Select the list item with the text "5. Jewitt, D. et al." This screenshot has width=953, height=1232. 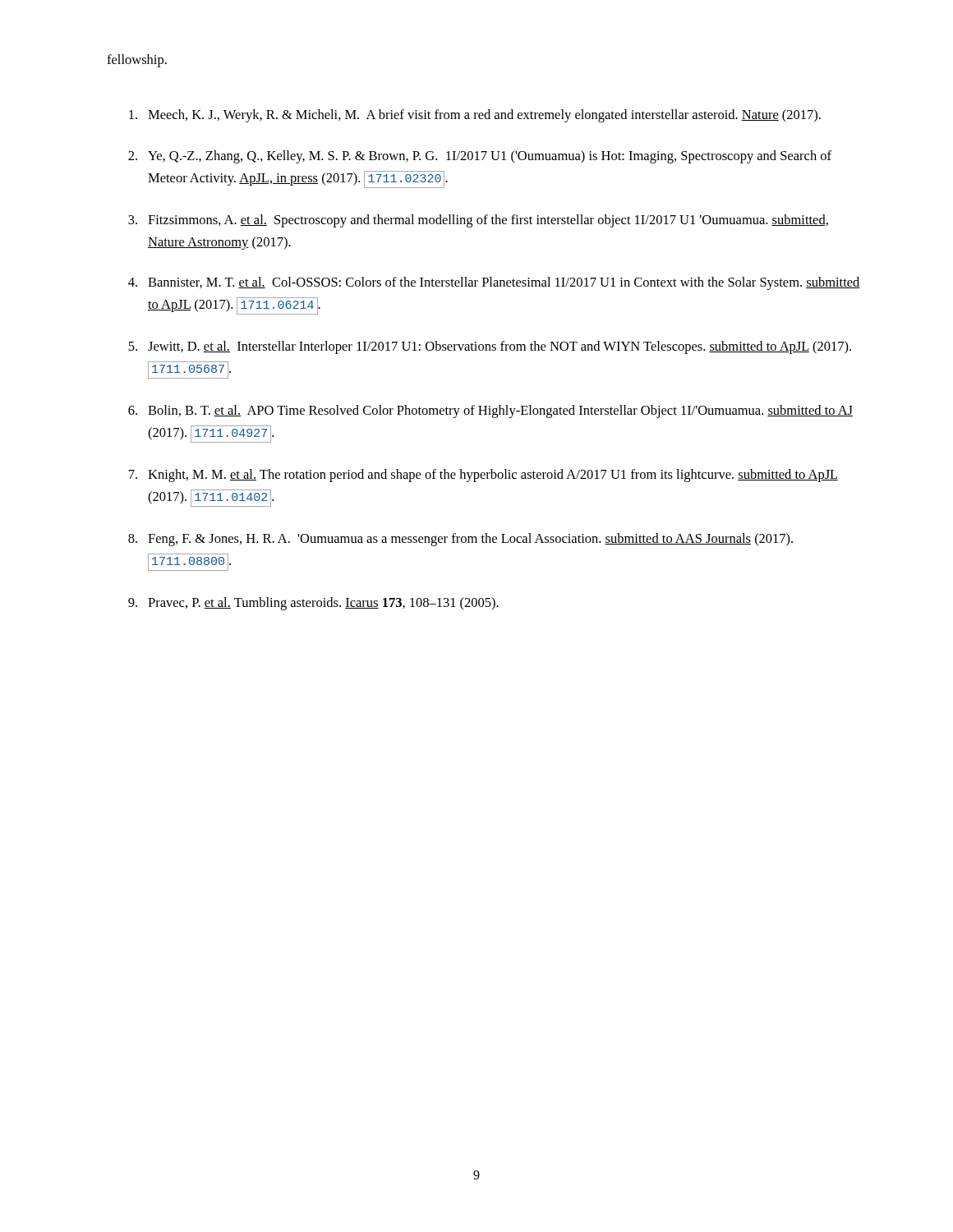pyautogui.click(x=485, y=358)
